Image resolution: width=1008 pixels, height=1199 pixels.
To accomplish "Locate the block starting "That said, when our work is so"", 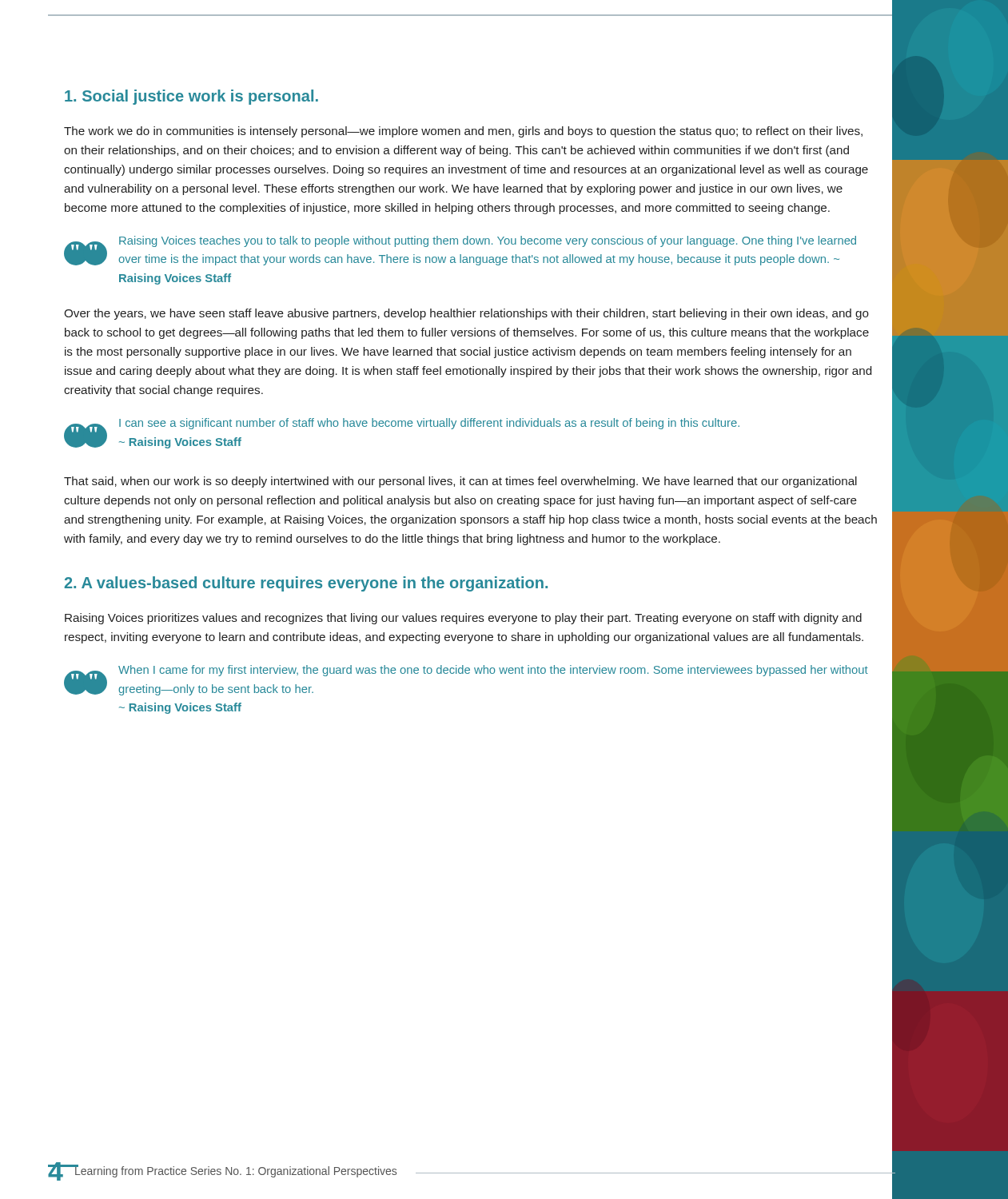I will (471, 510).
